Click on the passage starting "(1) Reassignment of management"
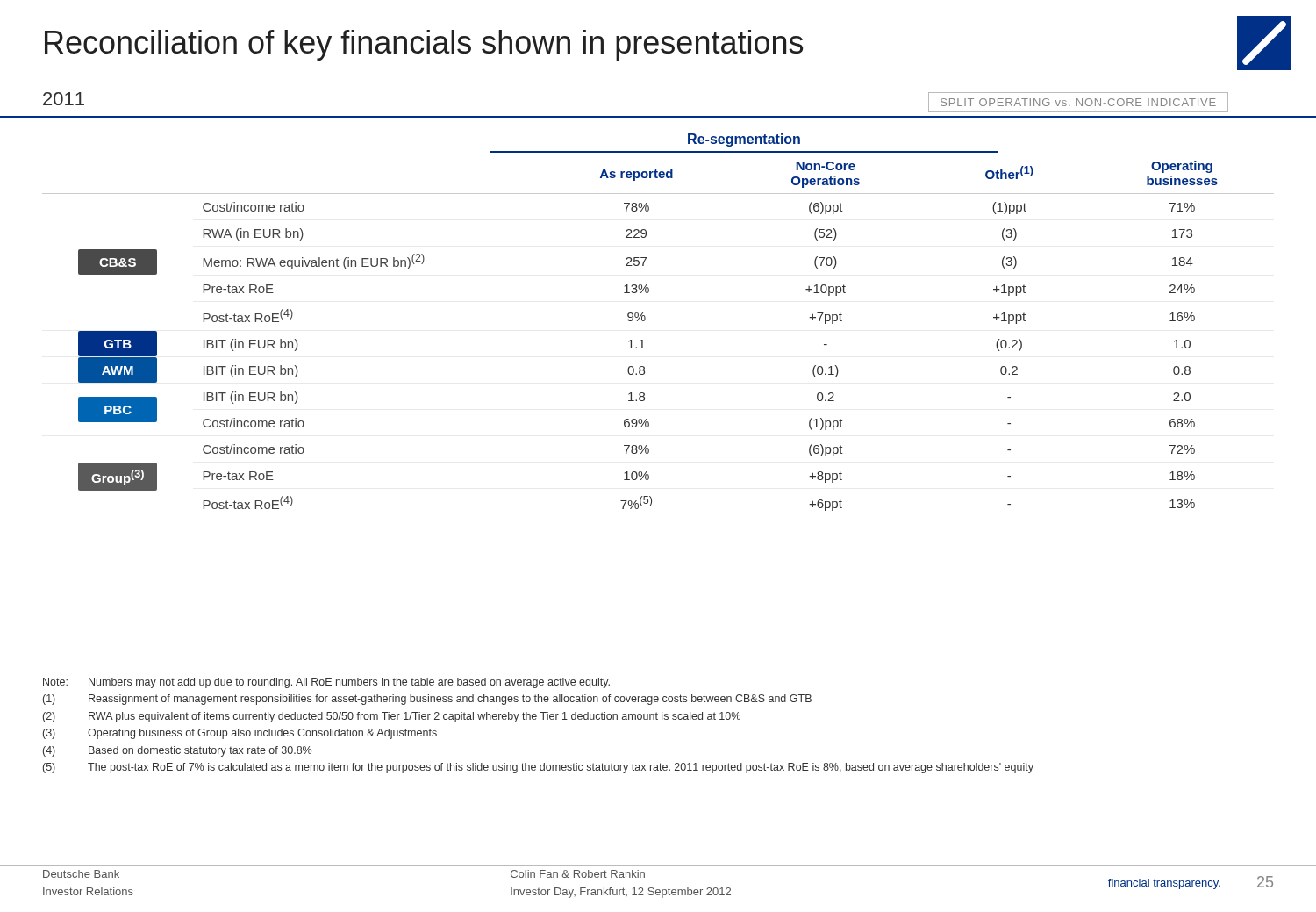 pyautogui.click(x=658, y=700)
